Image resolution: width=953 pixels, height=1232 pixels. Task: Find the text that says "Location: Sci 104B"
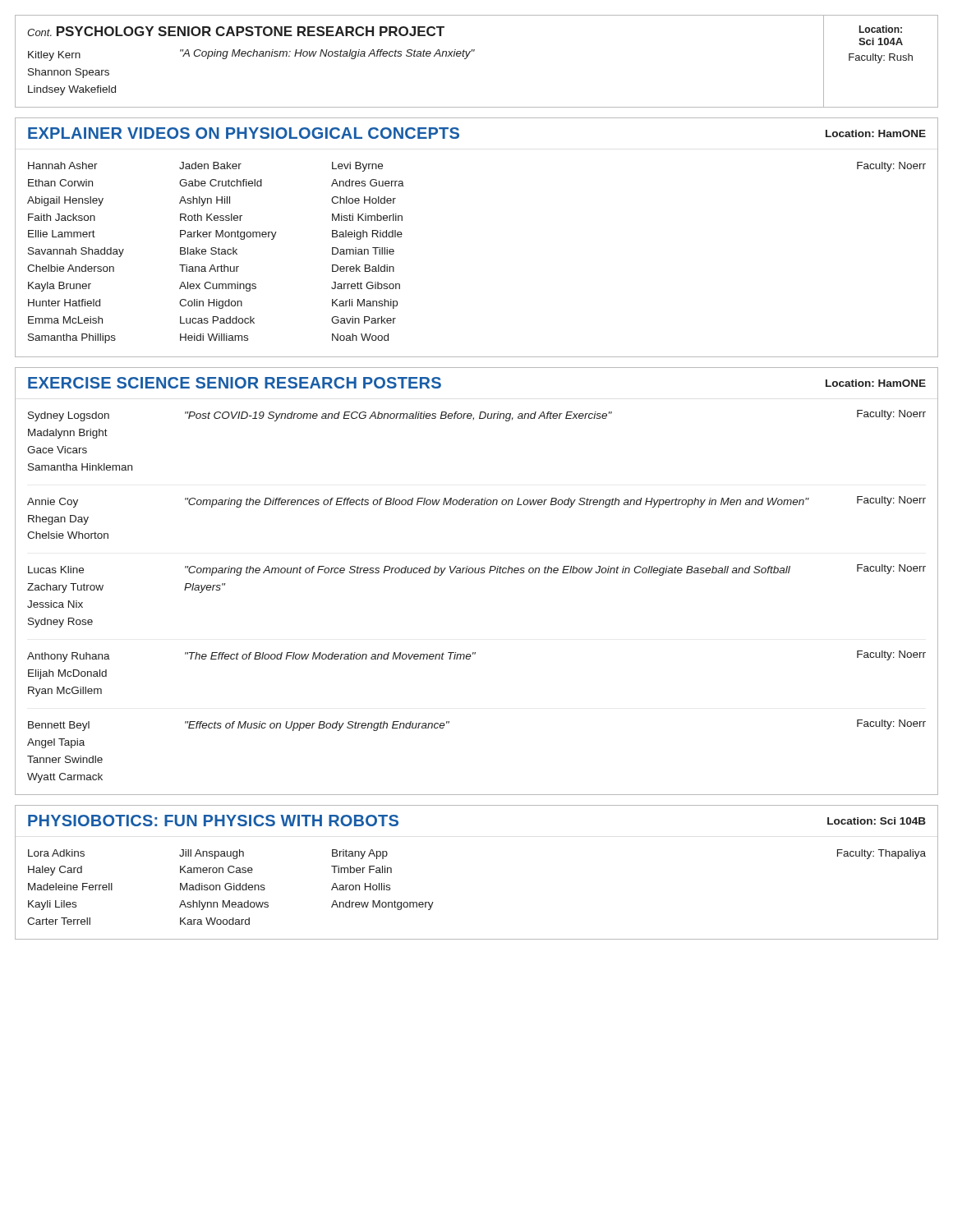(876, 821)
